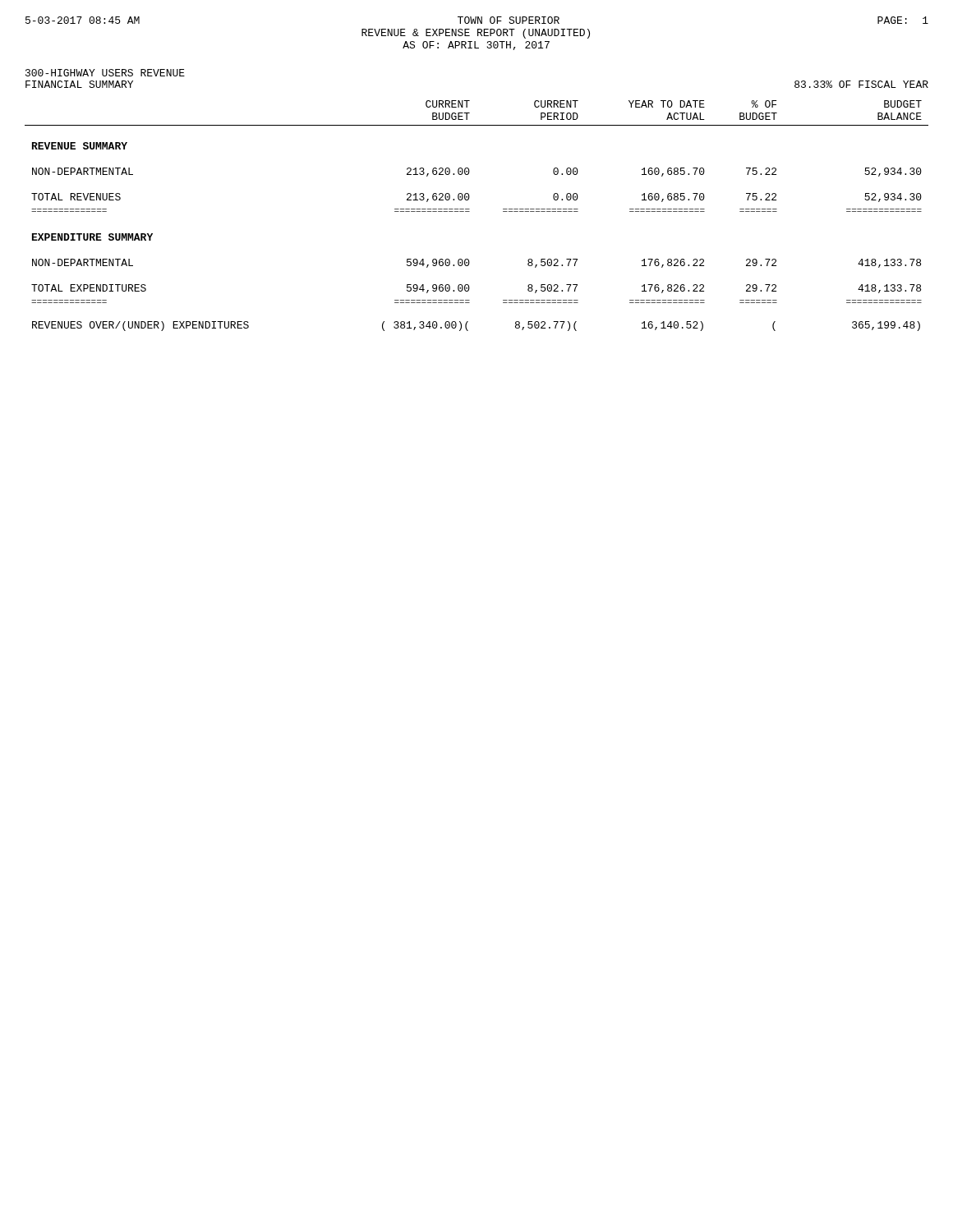Find "300-HIGHWAY USERS REVENUE" on this page
Image resolution: width=953 pixels, height=1232 pixels.
click(x=105, y=74)
